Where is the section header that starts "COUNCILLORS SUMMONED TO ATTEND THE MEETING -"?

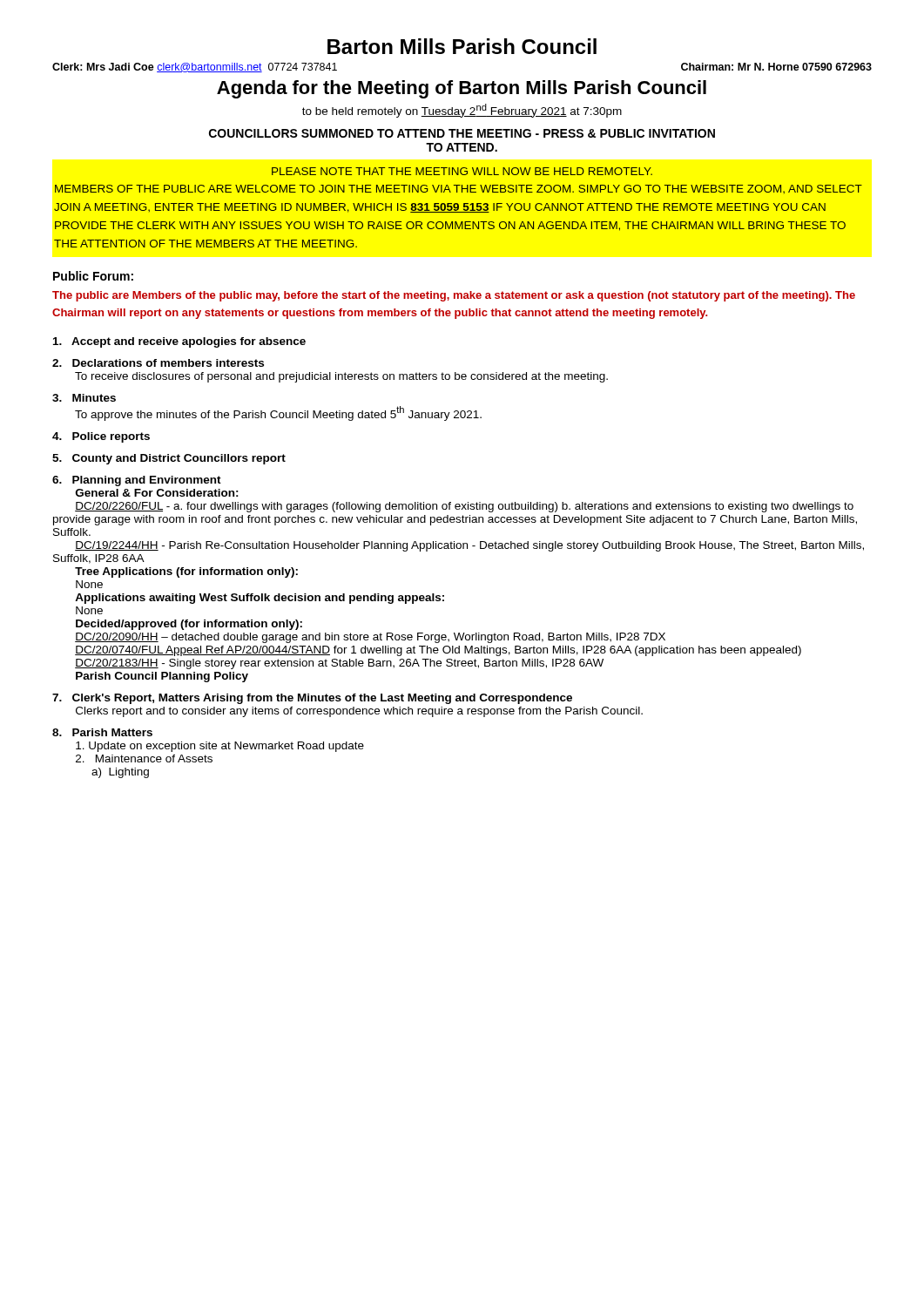point(462,140)
